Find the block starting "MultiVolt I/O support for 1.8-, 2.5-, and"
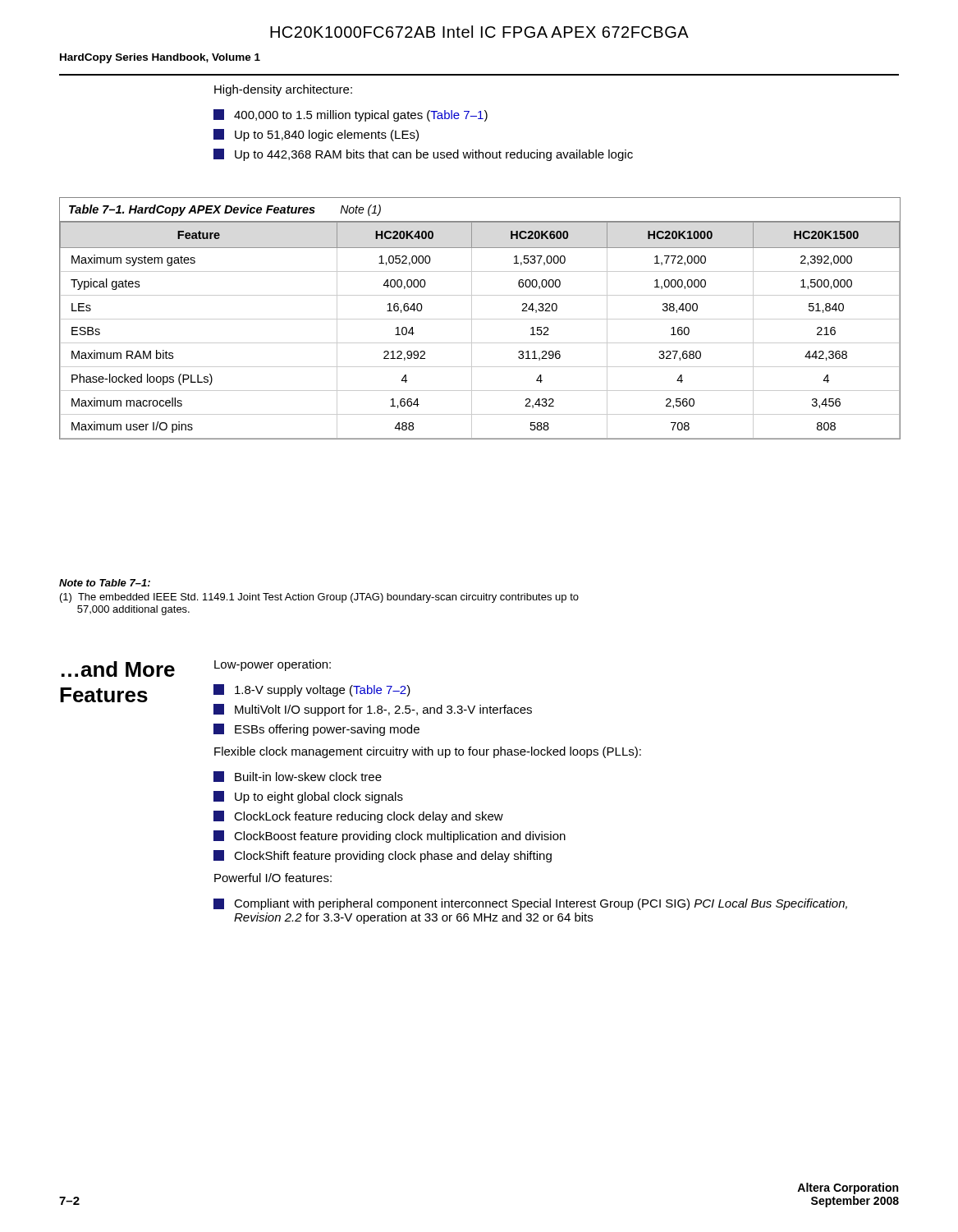This screenshot has height=1232, width=958. coord(373,709)
